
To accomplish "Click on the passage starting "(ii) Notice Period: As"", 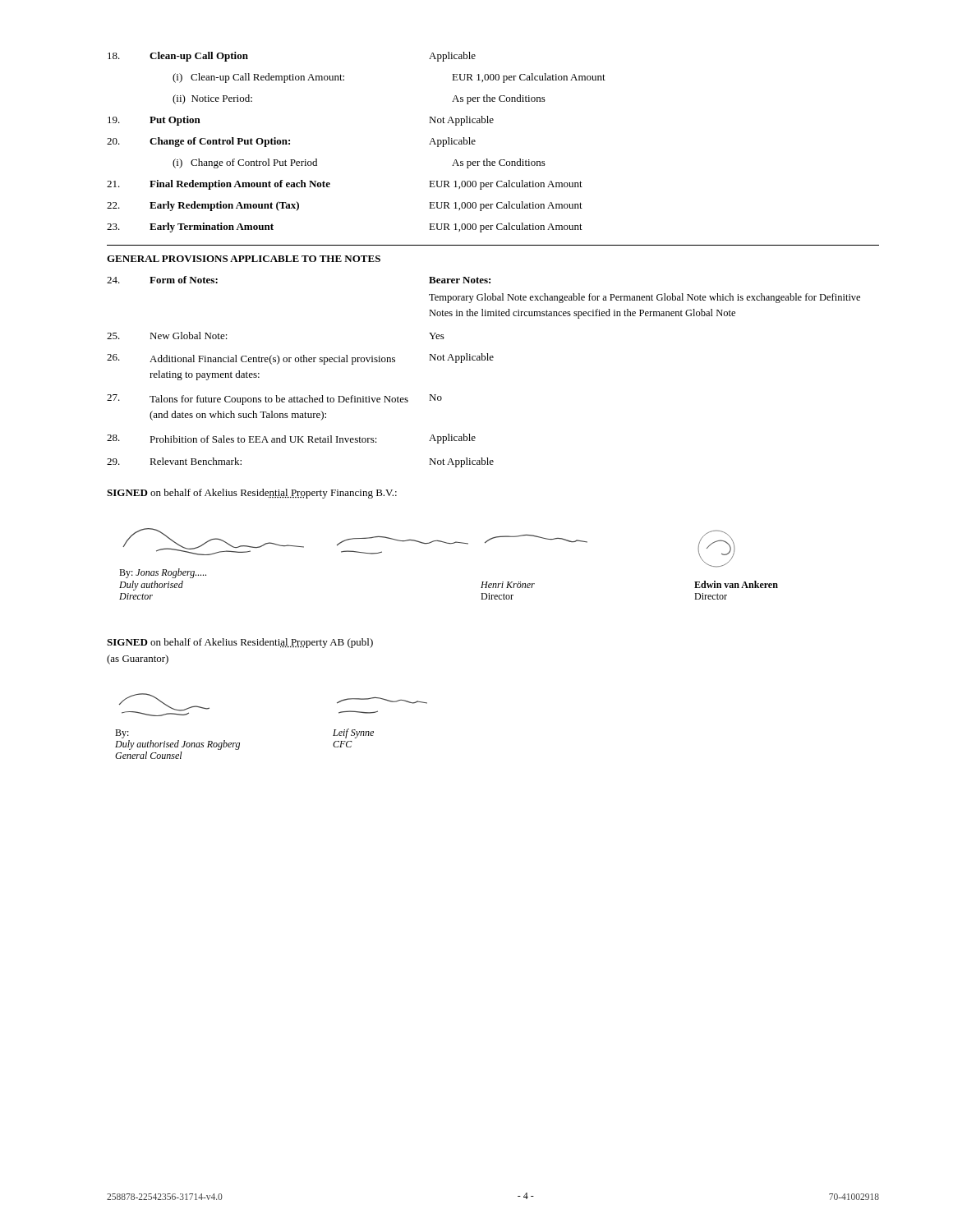I will click(514, 99).
